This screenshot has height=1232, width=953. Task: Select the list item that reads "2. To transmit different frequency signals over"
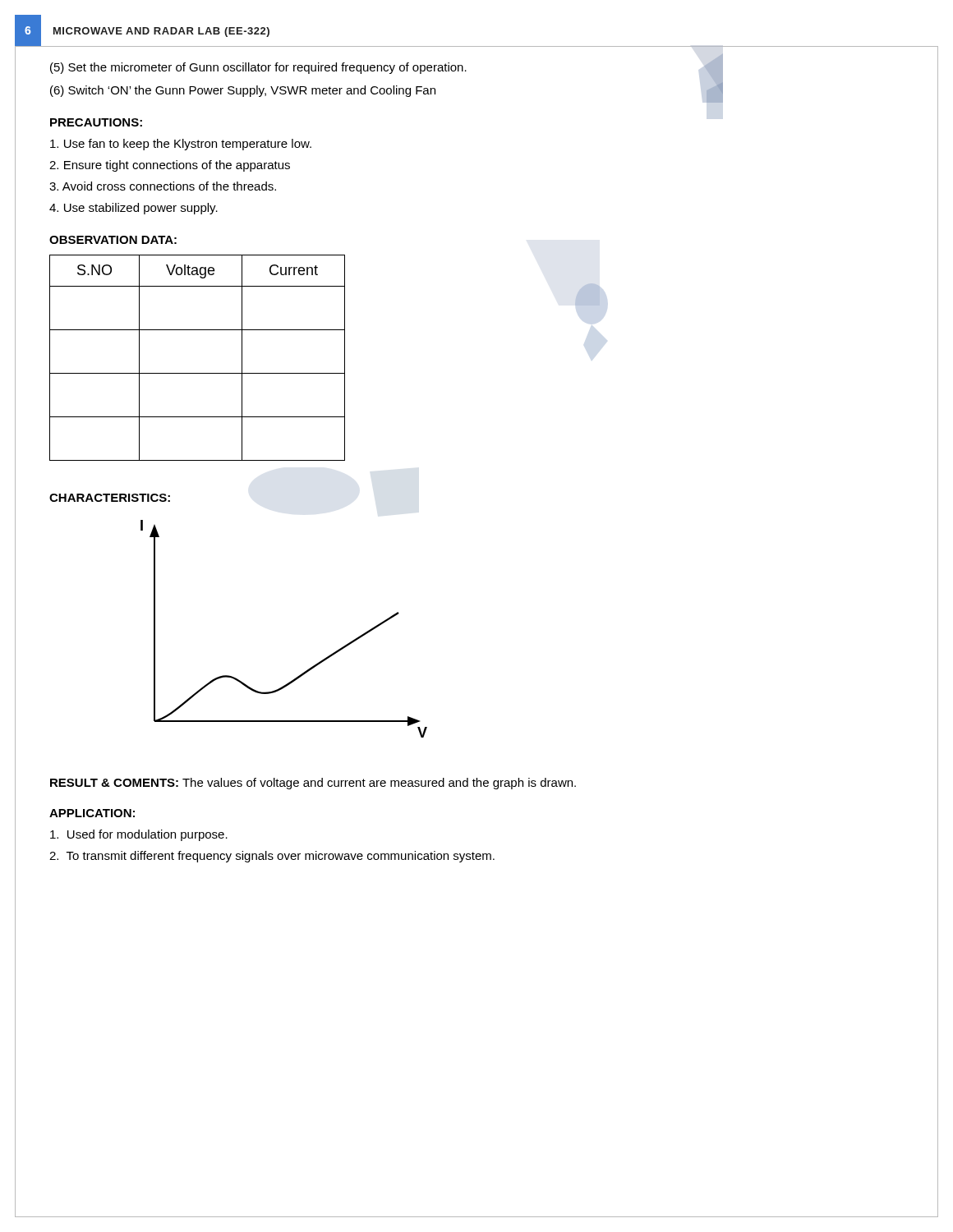tap(272, 855)
